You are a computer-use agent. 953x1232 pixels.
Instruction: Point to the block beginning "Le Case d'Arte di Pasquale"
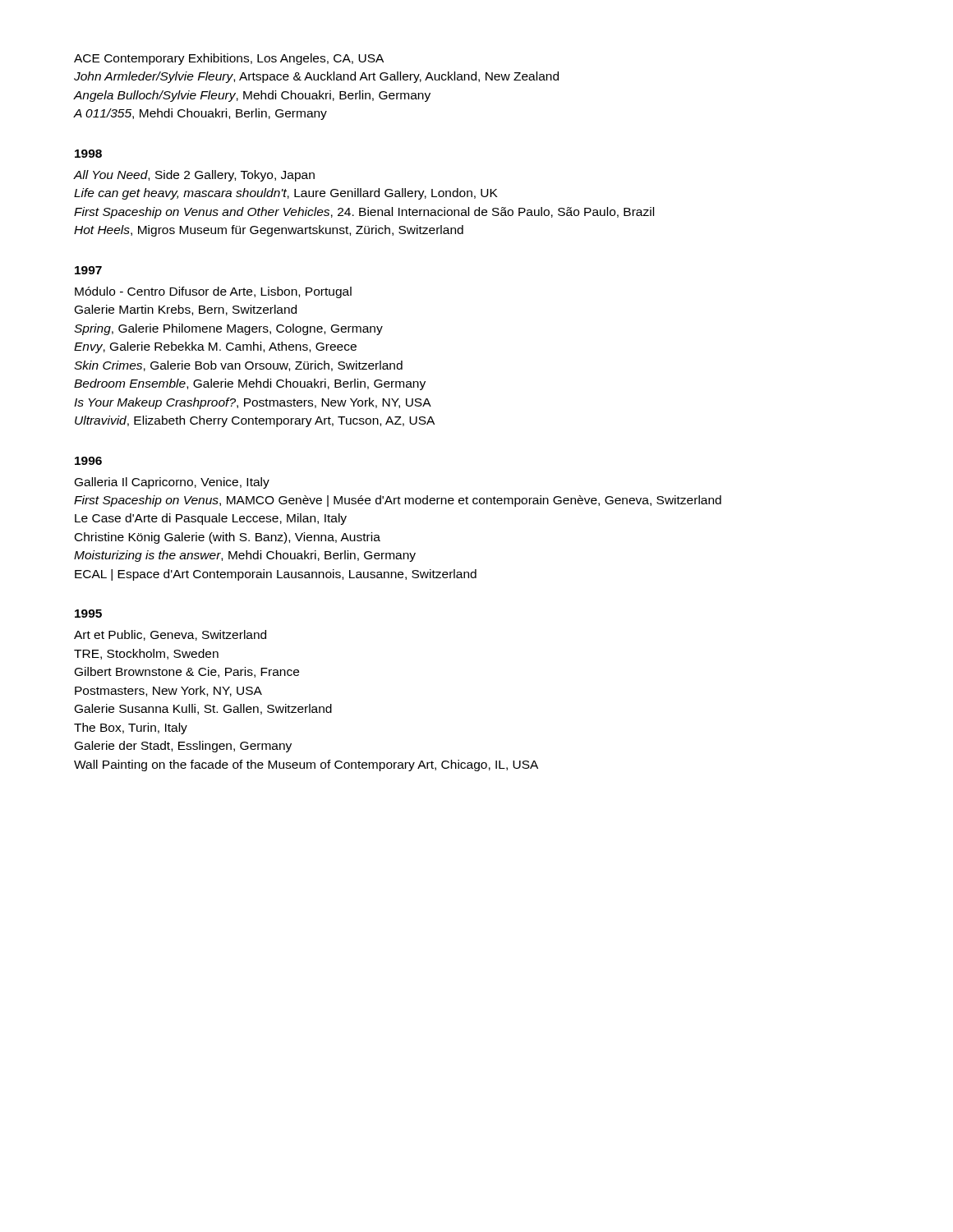(210, 518)
